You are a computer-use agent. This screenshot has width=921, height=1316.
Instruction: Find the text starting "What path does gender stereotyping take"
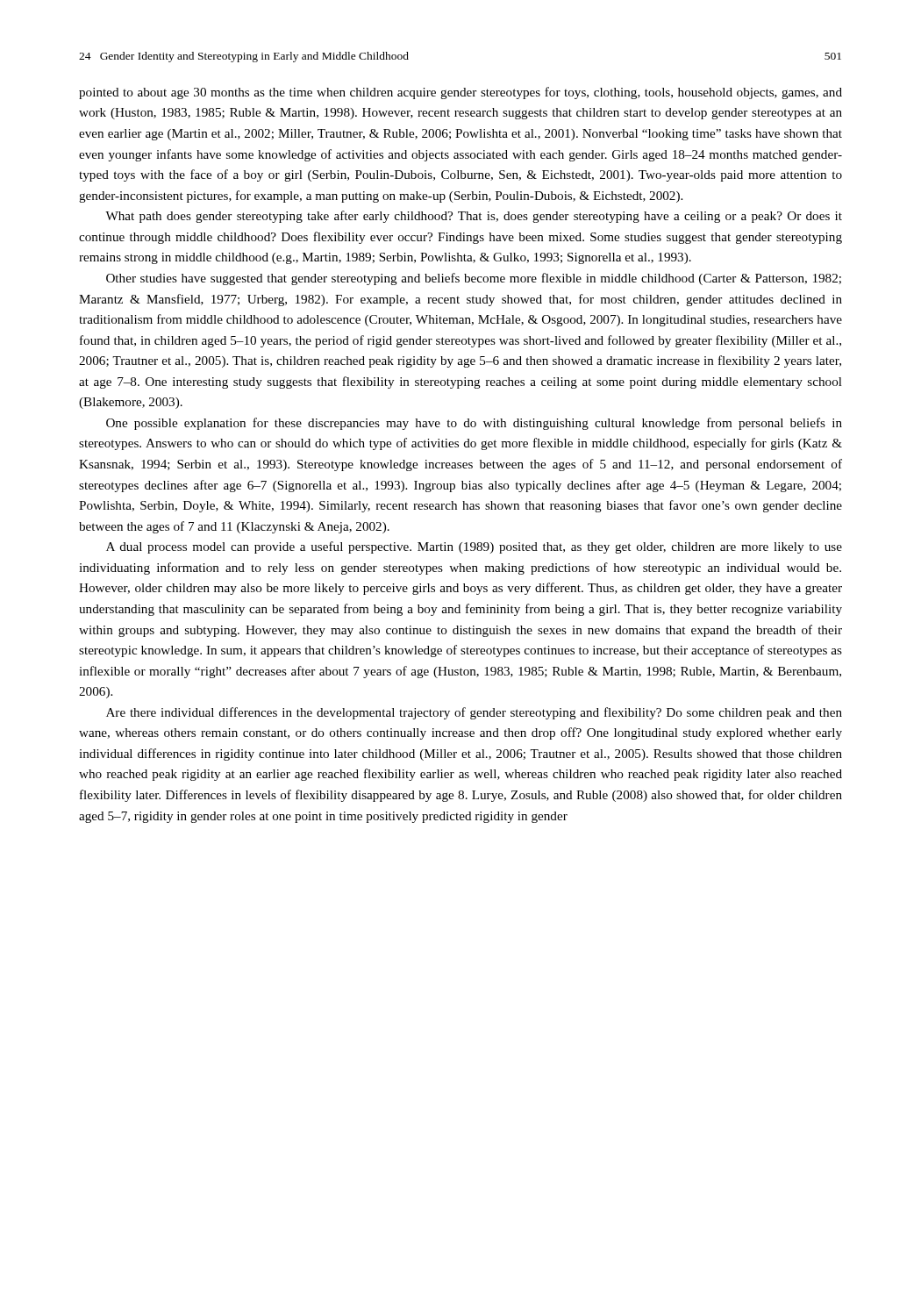click(460, 237)
